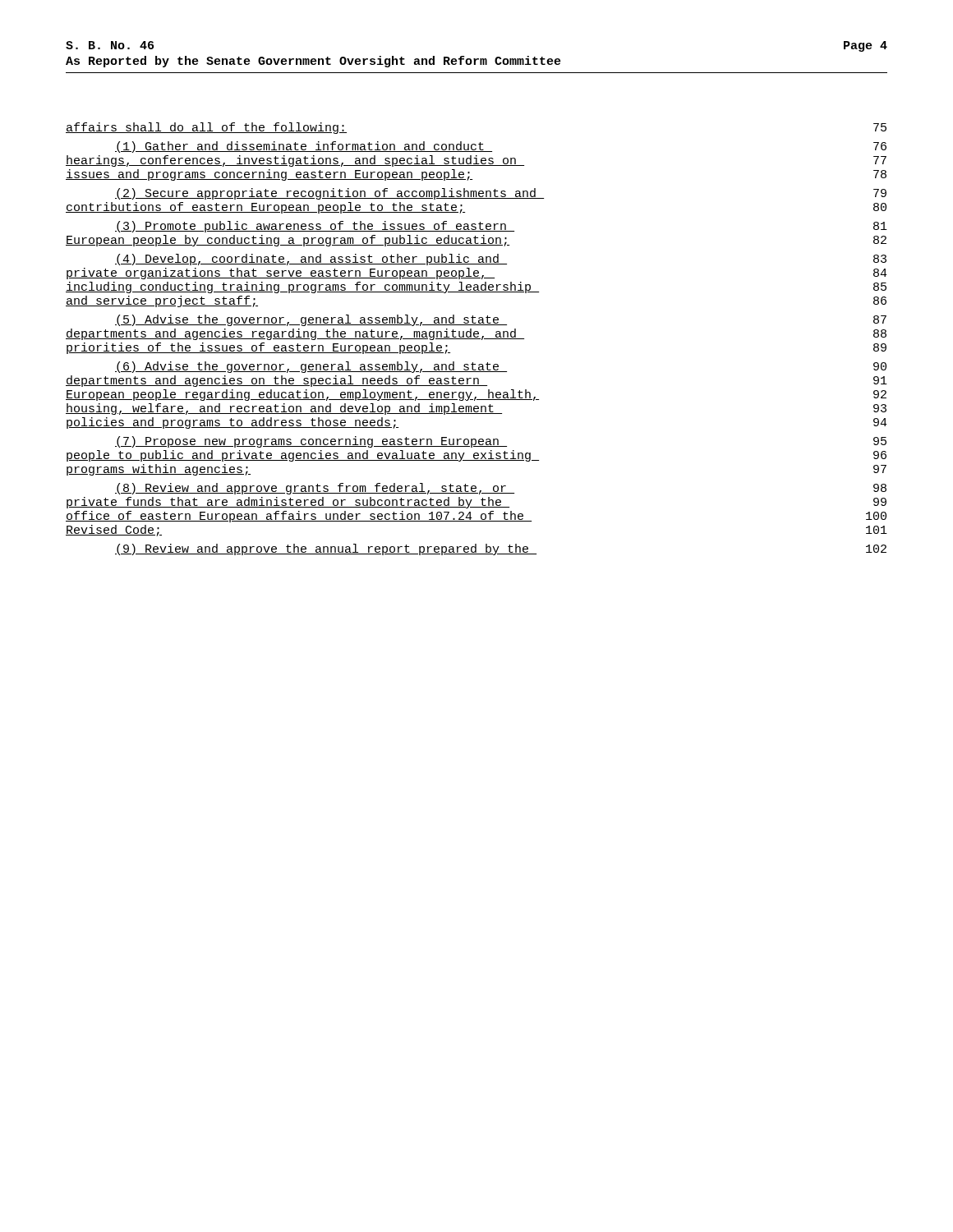953x1232 pixels.
Task: Point to the block starting "(1) Gather and disseminate information and"
Action: 476,161
